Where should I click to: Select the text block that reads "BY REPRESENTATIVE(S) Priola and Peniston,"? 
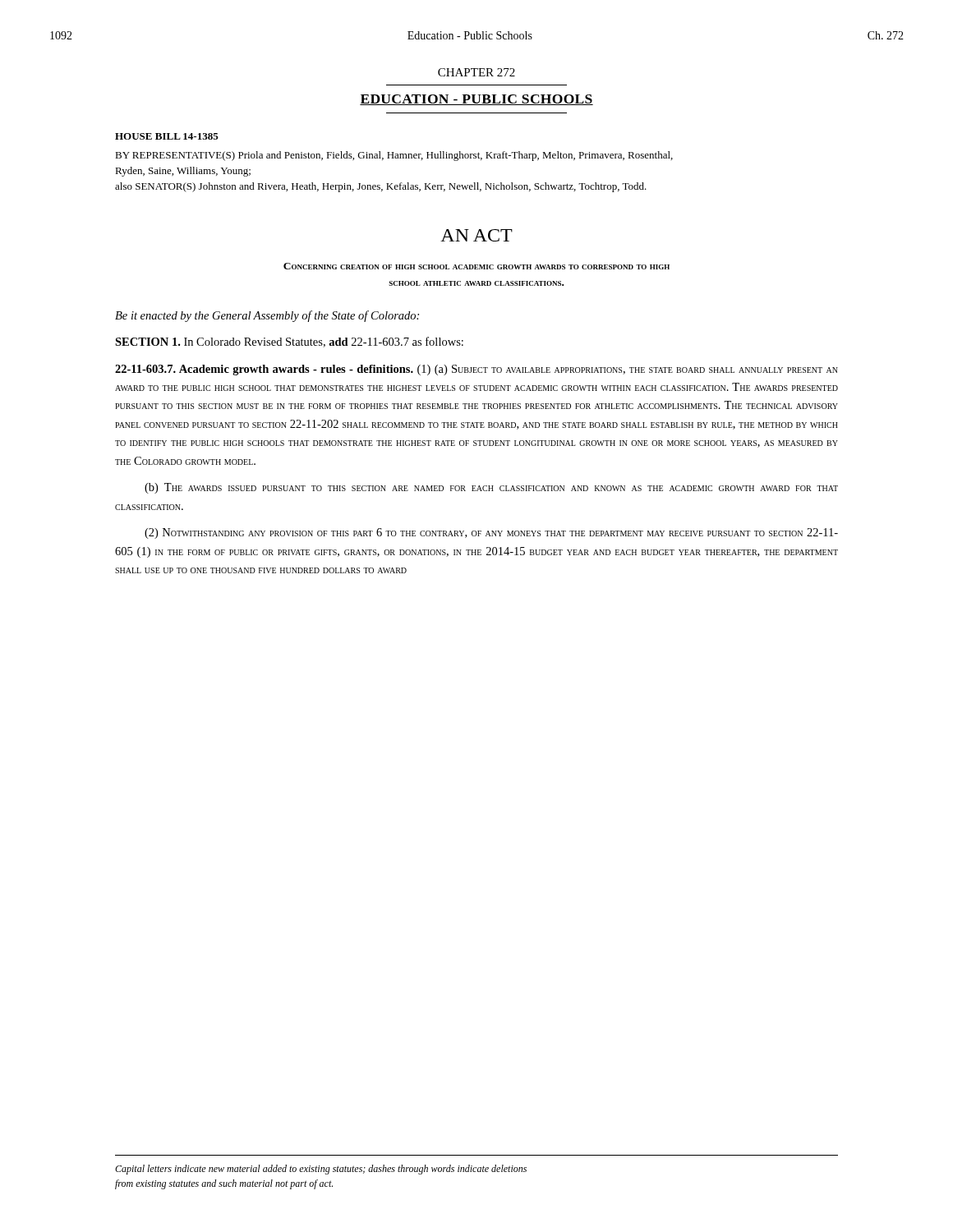click(394, 156)
